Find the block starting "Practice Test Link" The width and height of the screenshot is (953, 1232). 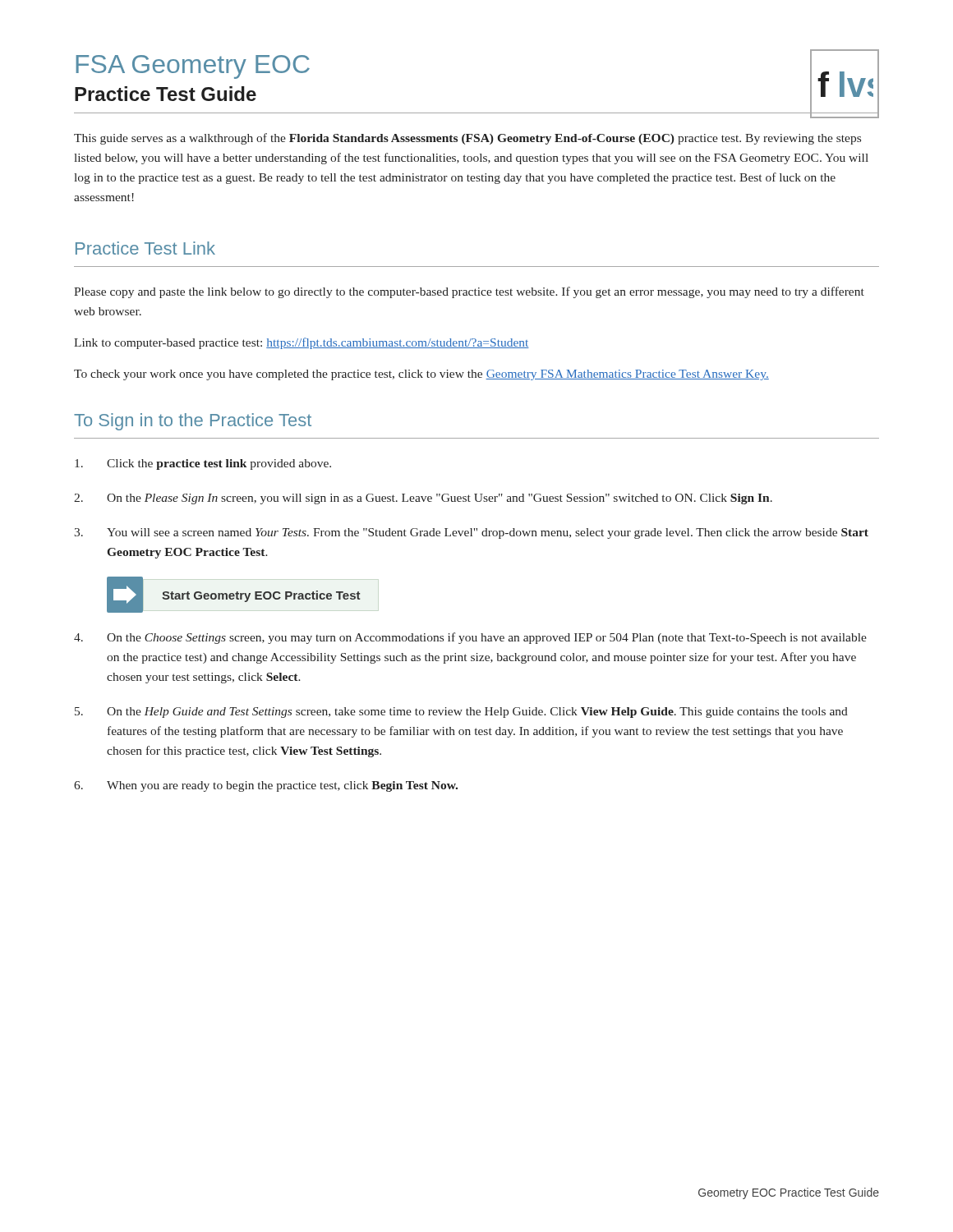(145, 248)
